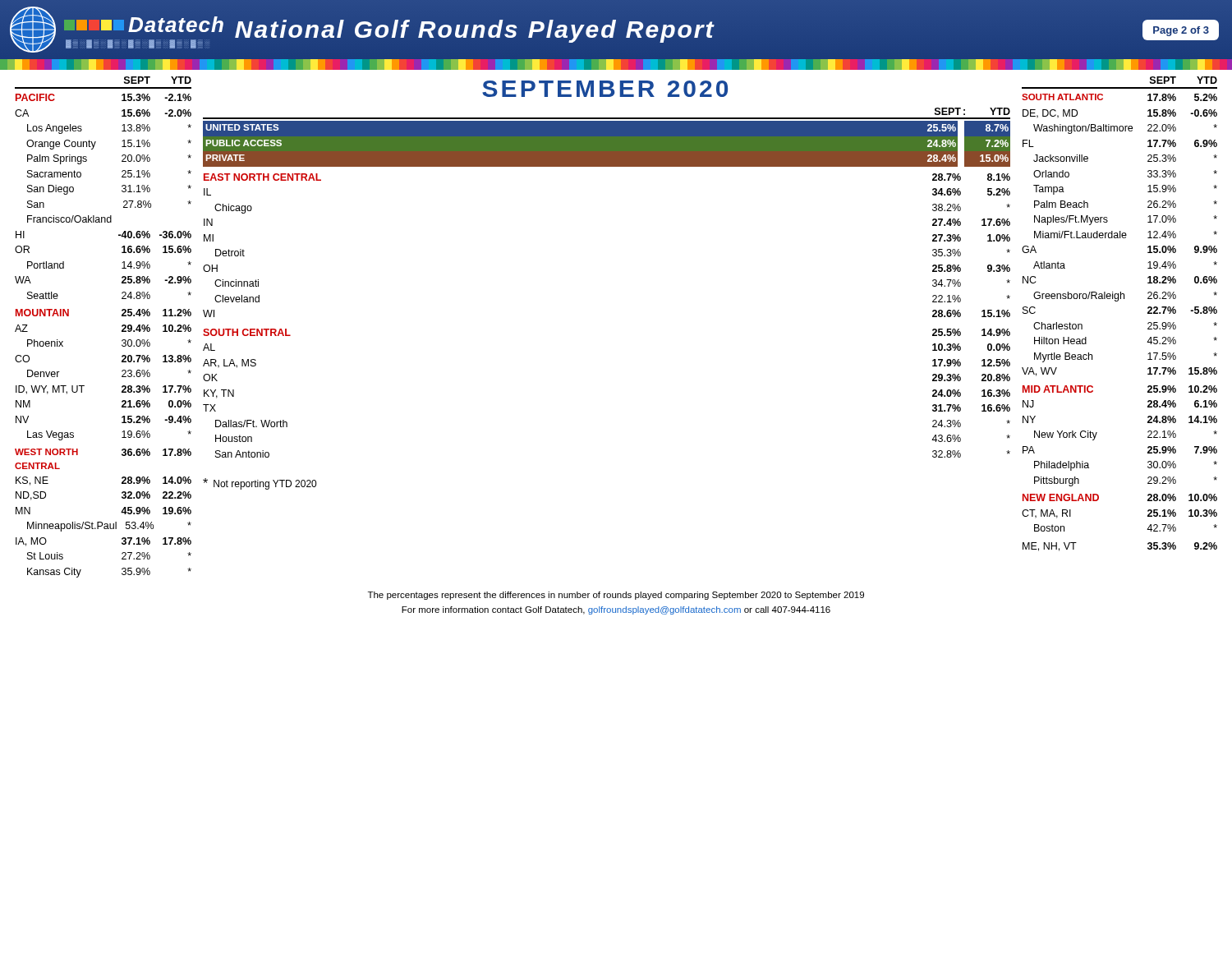Click on the table containing "SEPT : YTD United States"
The width and height of the screenshot is (1232, 953).
point(607,284)
